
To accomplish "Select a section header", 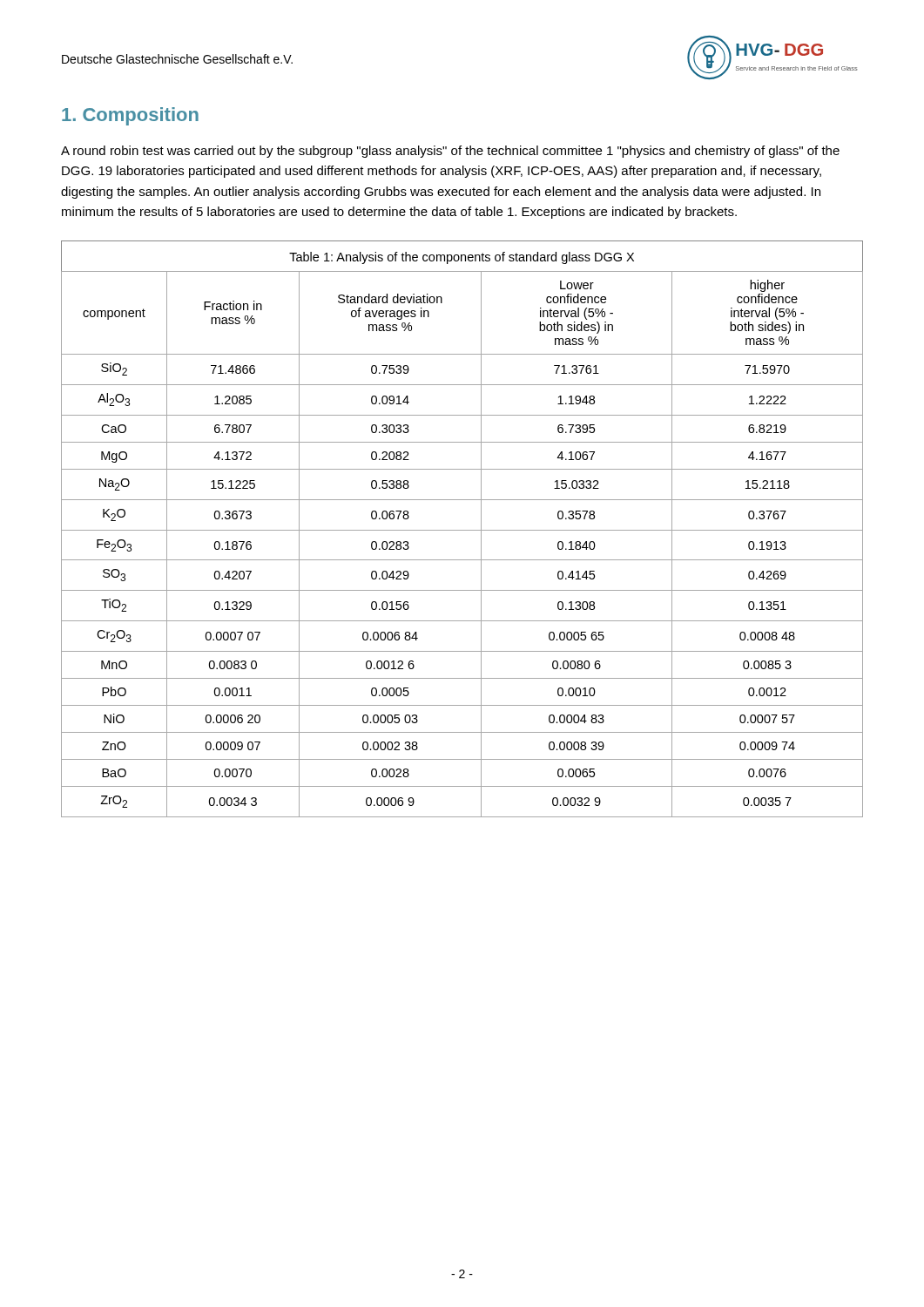I will pos(130,115).
